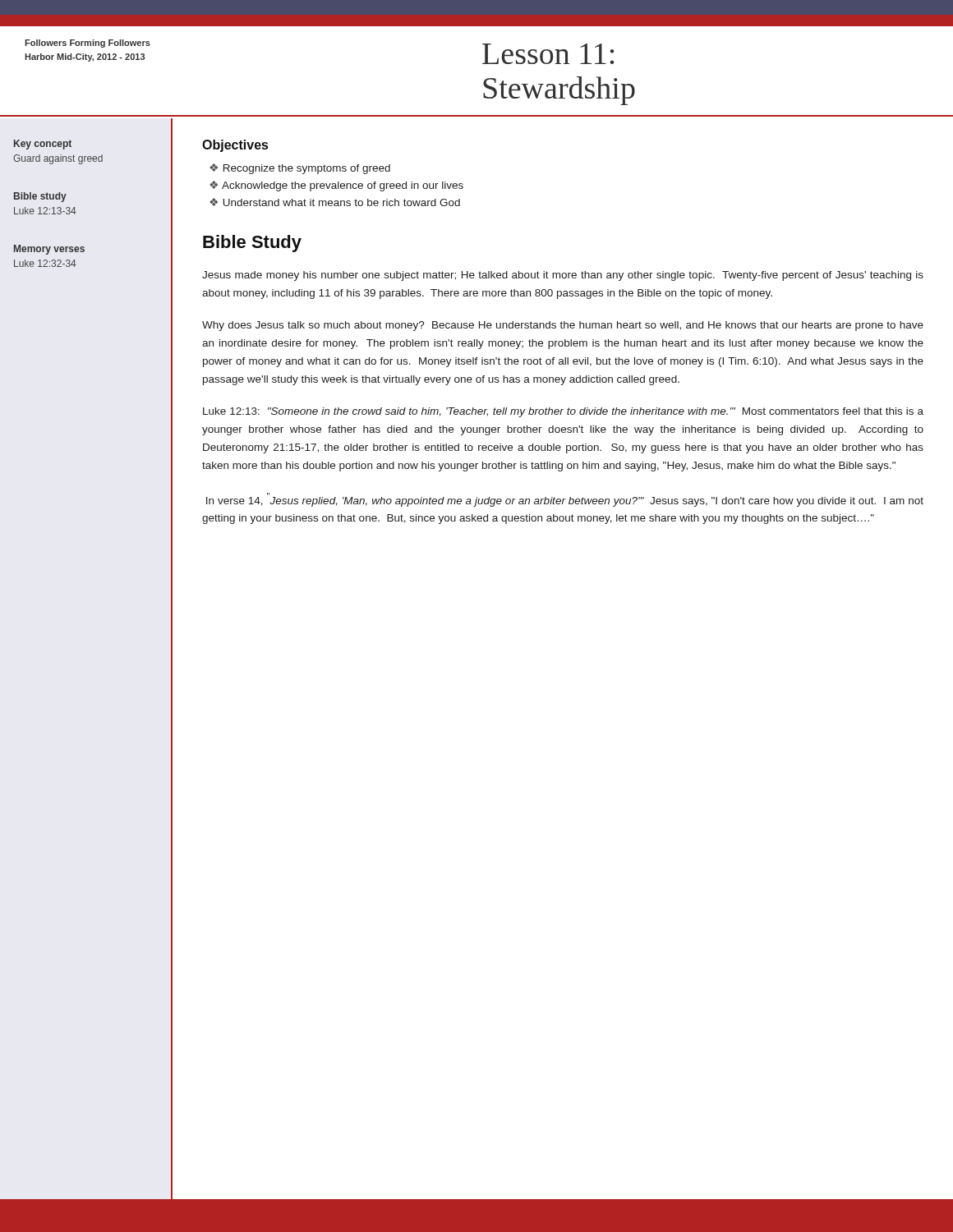Point to the block beginning "In verse 14,"

click(x=563, y=508)
